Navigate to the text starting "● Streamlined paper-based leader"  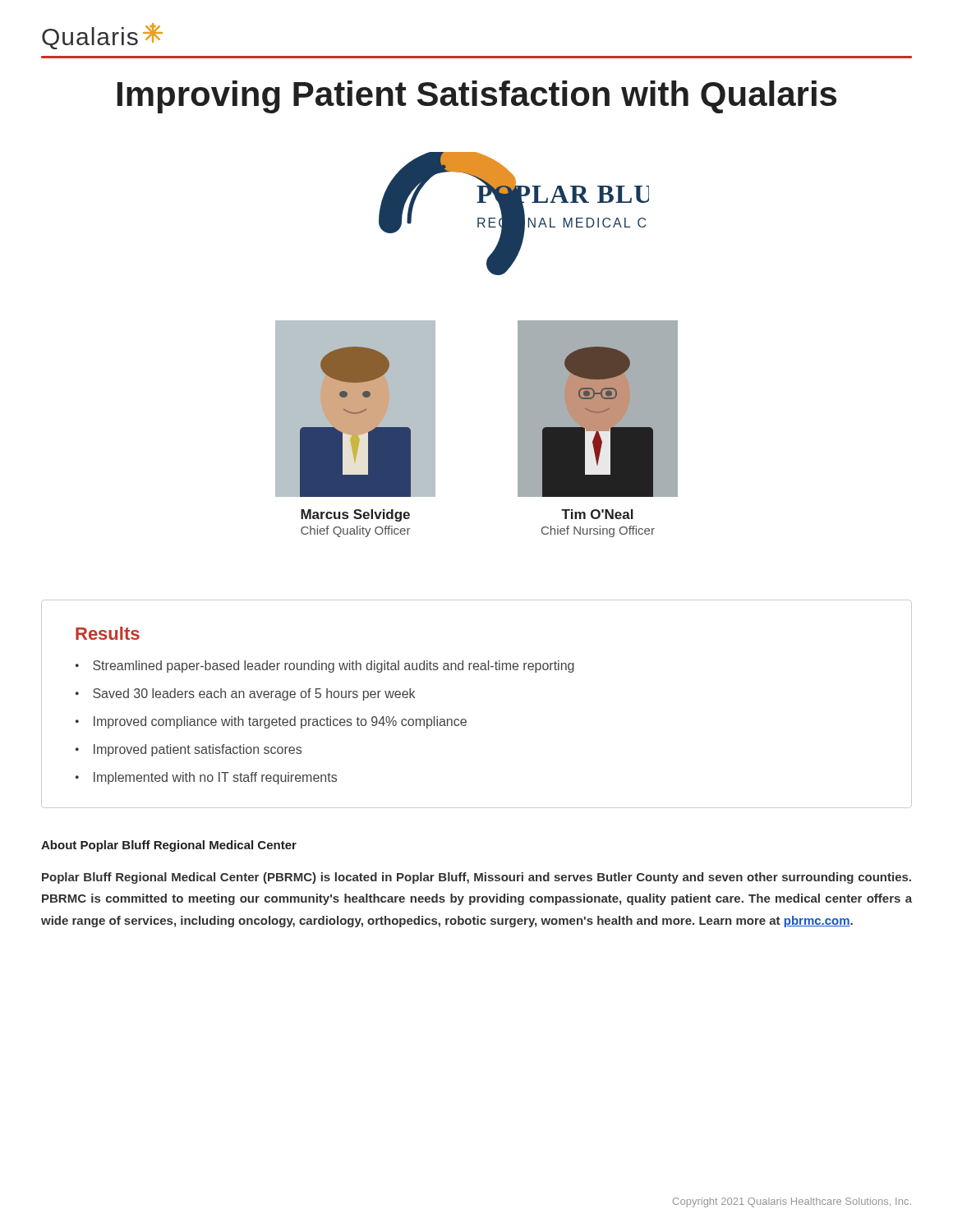click(325, 666)
